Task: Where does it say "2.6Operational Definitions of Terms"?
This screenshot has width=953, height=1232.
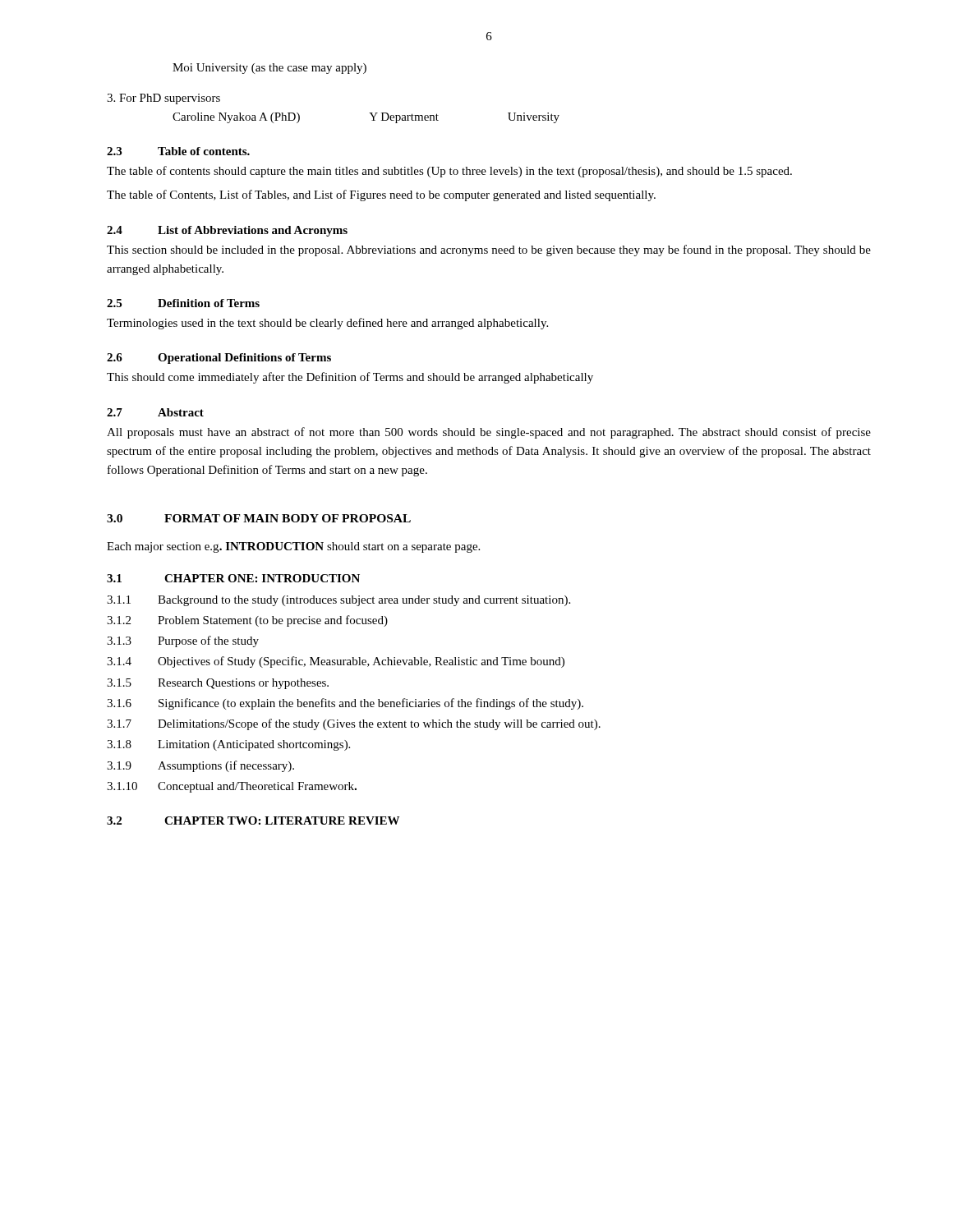Action: click(219, 358)
